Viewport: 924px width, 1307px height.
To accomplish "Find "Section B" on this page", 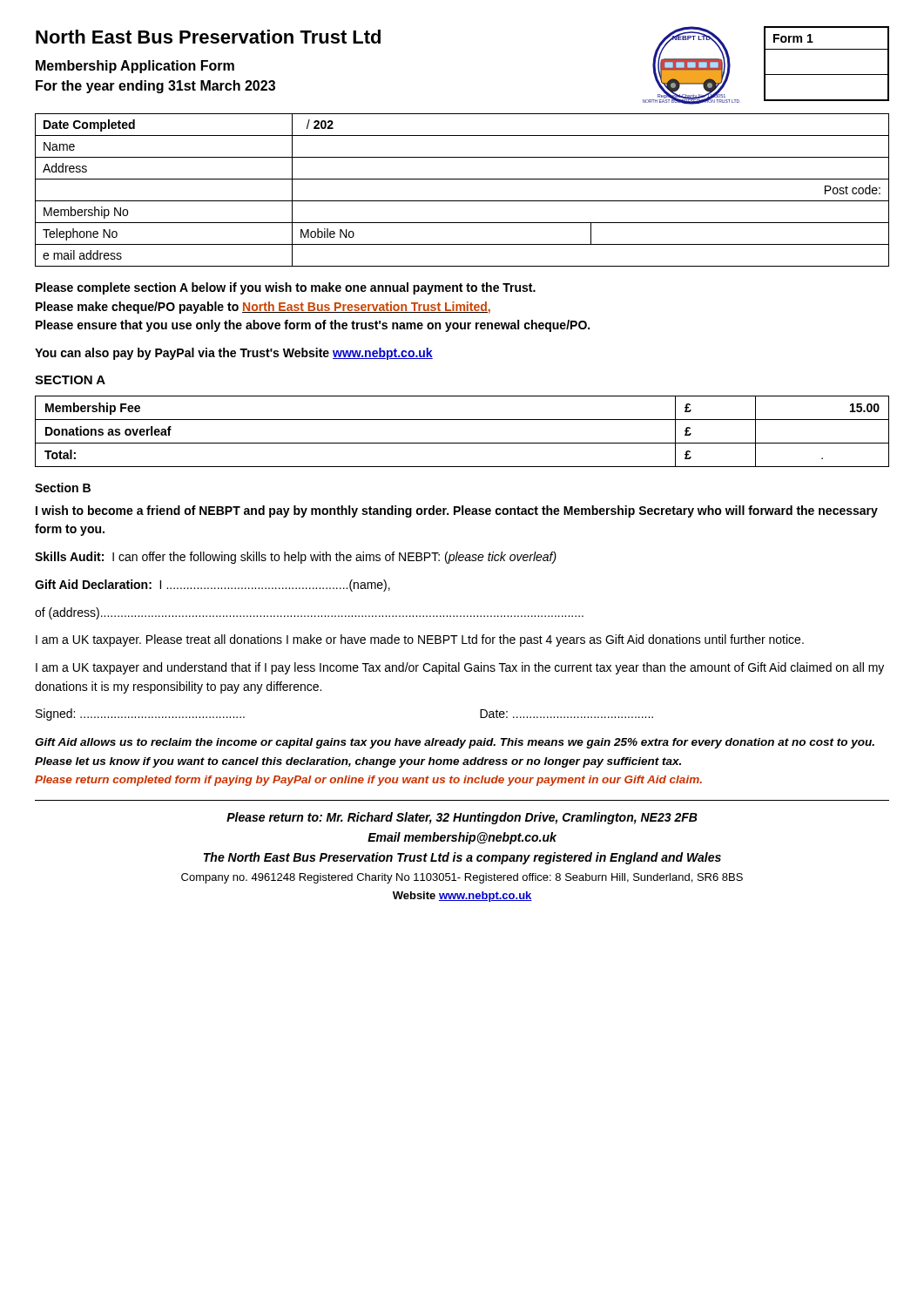I will (x=63, y=488).
